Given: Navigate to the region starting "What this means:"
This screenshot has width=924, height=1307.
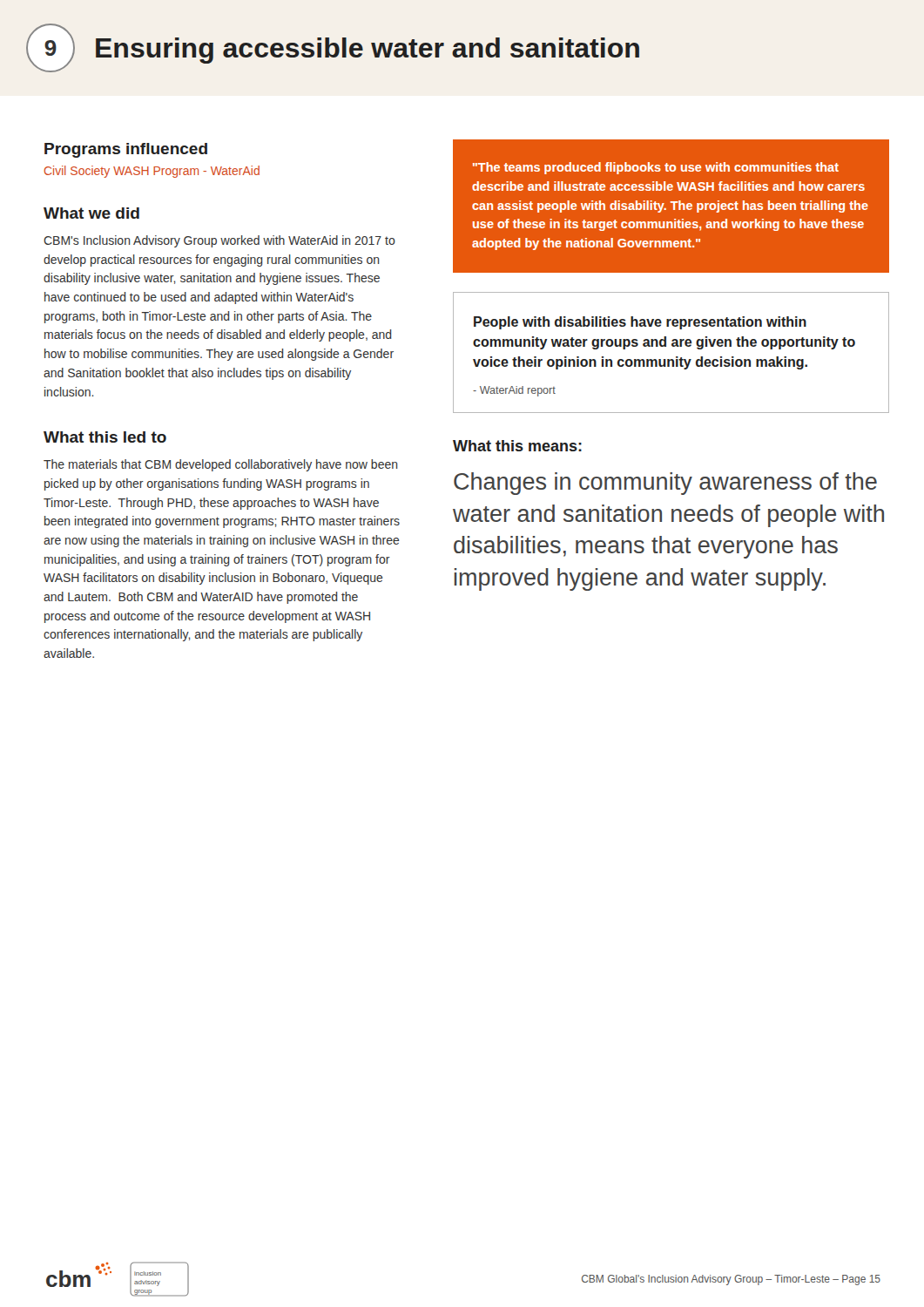Looking at the screenshot, I should [518, 446].
